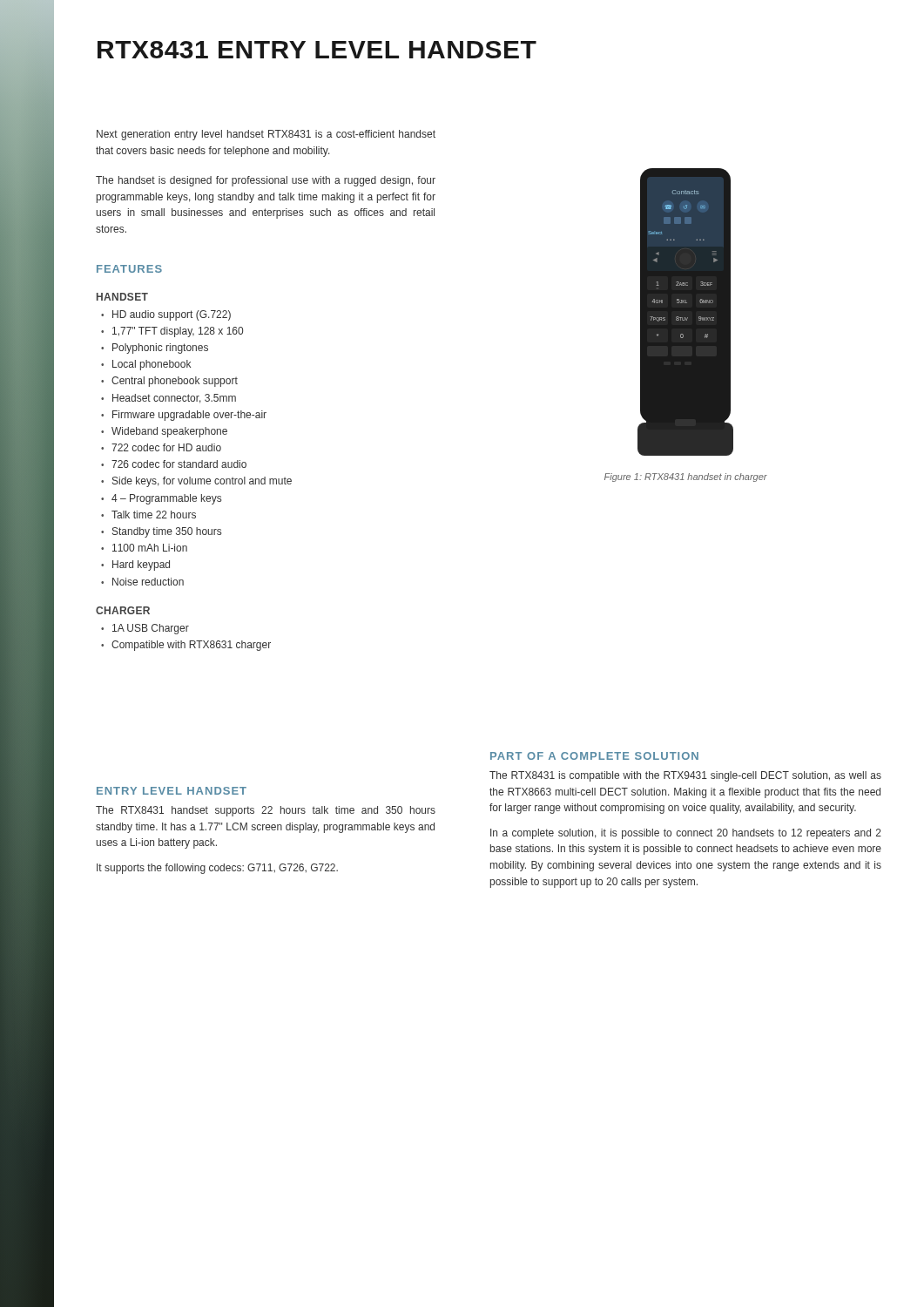Navigate to the text block starting "Compatible with RTX8631 charger"

266,645
